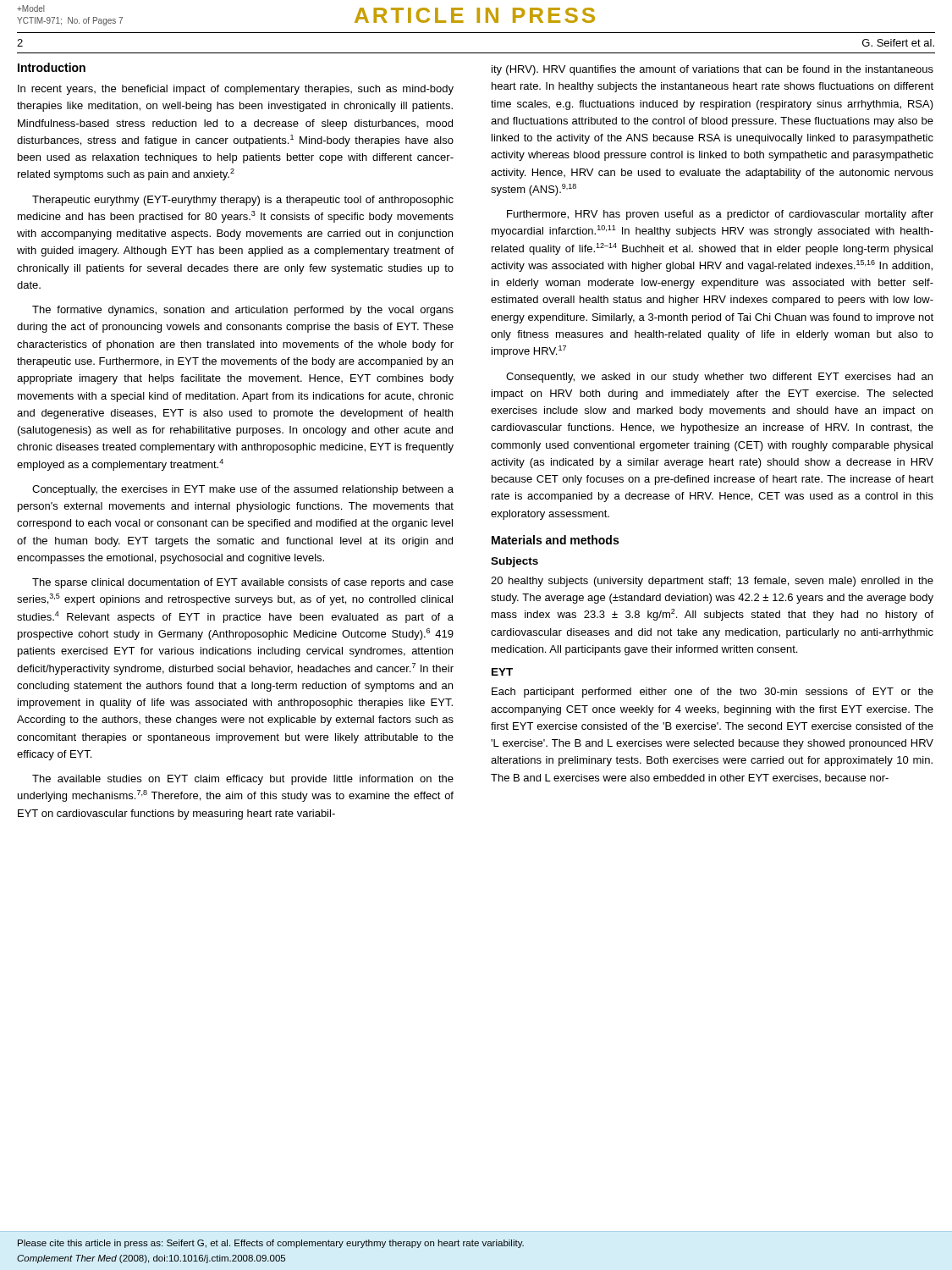The width and height of the screenshot is (952, 1270).
Task: Click on the block starting "20 healthy subjects (university department staff; 13 female,"
Action: click(712, 615)
